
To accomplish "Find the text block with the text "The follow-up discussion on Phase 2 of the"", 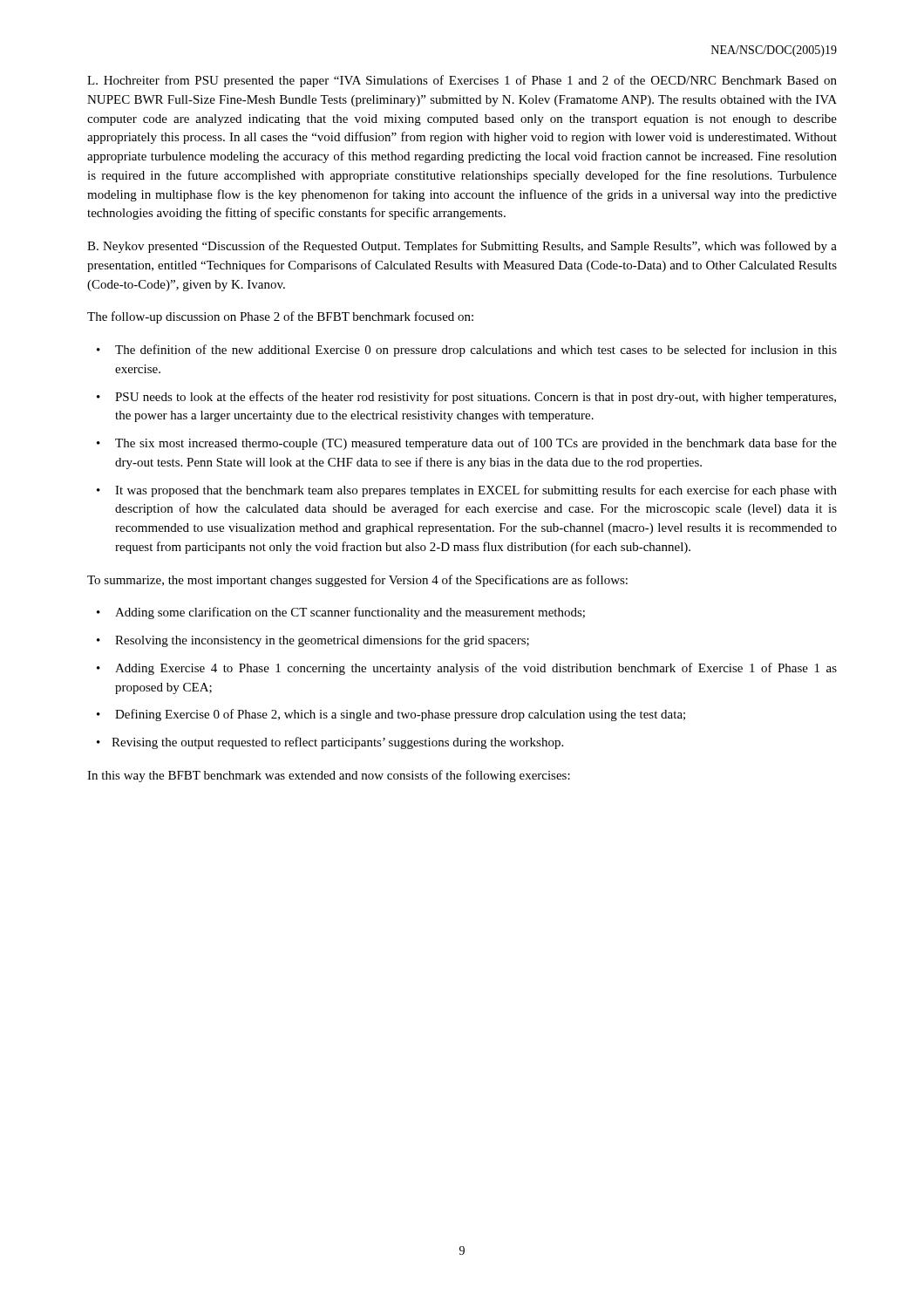I will 462,318.
